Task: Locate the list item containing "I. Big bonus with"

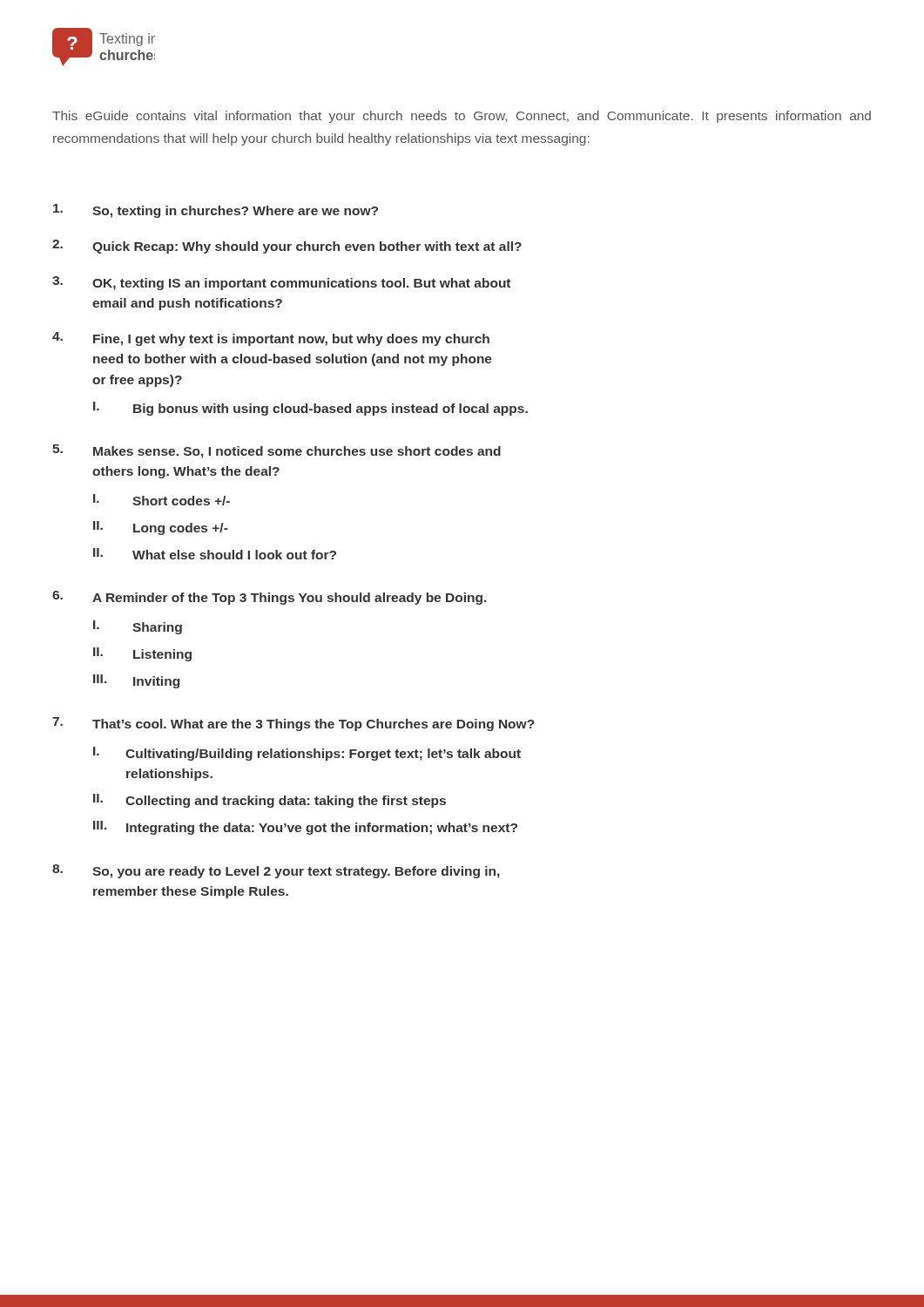Action: pos(310,408)
